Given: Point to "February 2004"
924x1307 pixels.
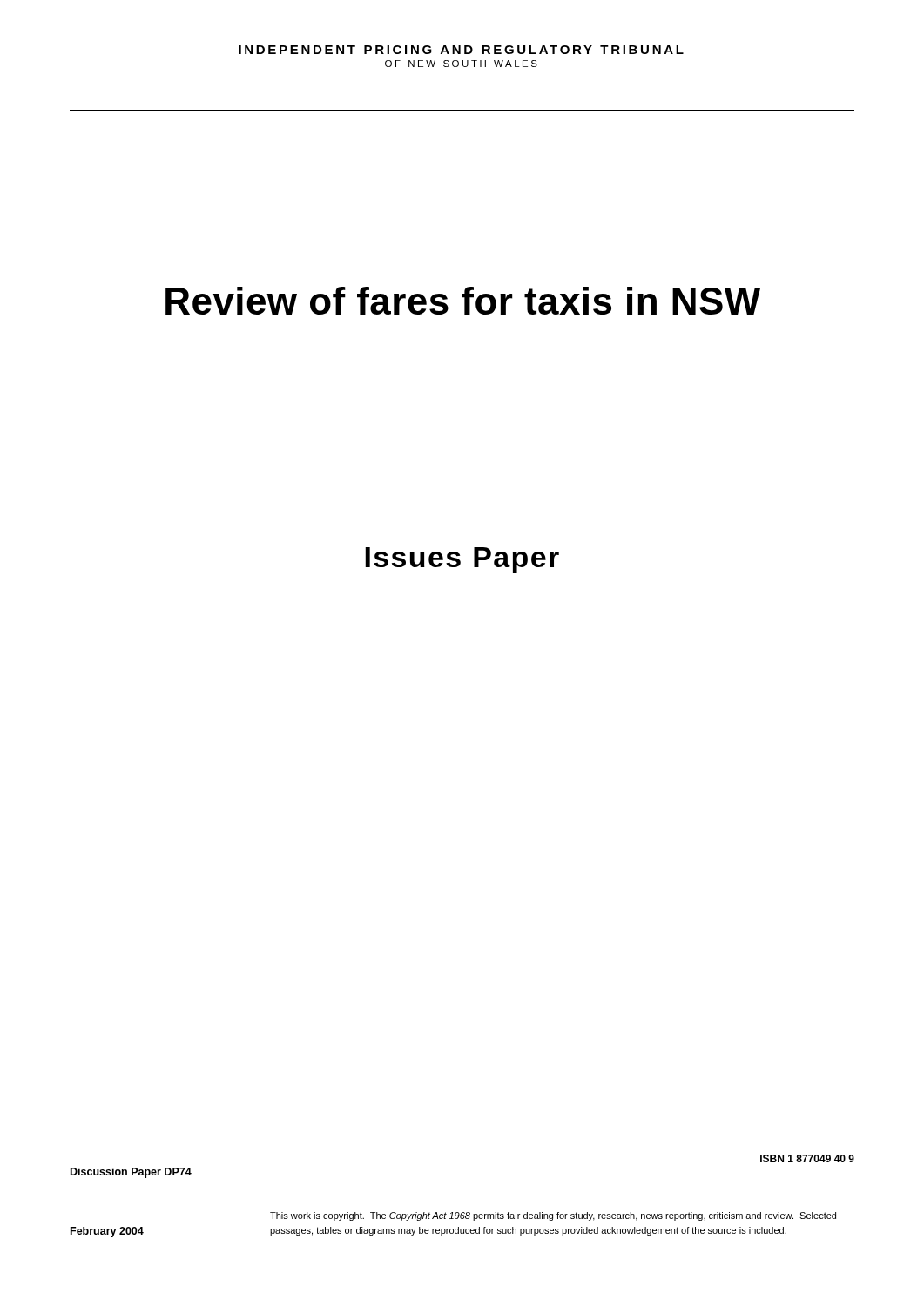Looking at the screenshot, I should click(x=107, y=1231).
